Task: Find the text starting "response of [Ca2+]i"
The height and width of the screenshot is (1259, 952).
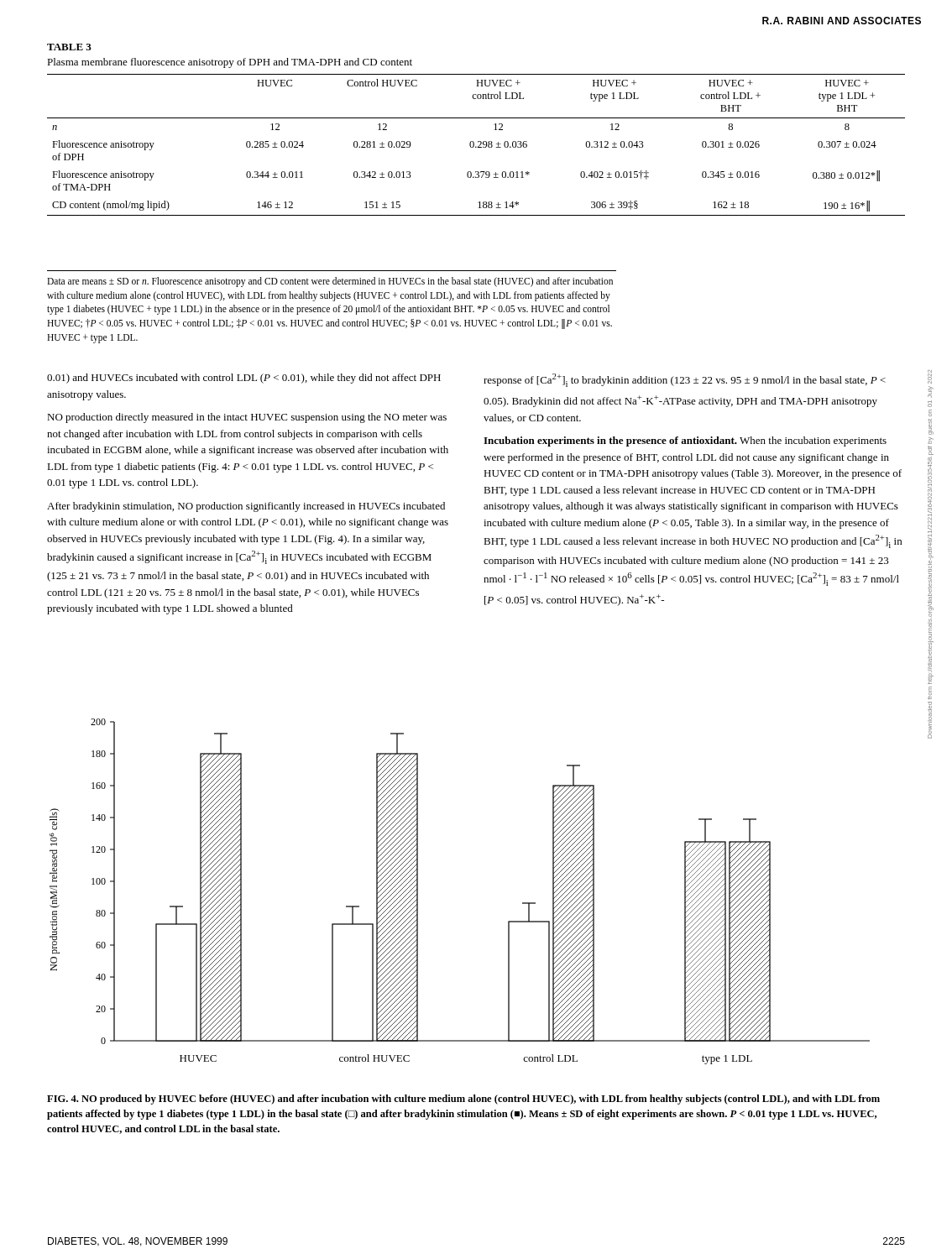Action: (694, 489)
